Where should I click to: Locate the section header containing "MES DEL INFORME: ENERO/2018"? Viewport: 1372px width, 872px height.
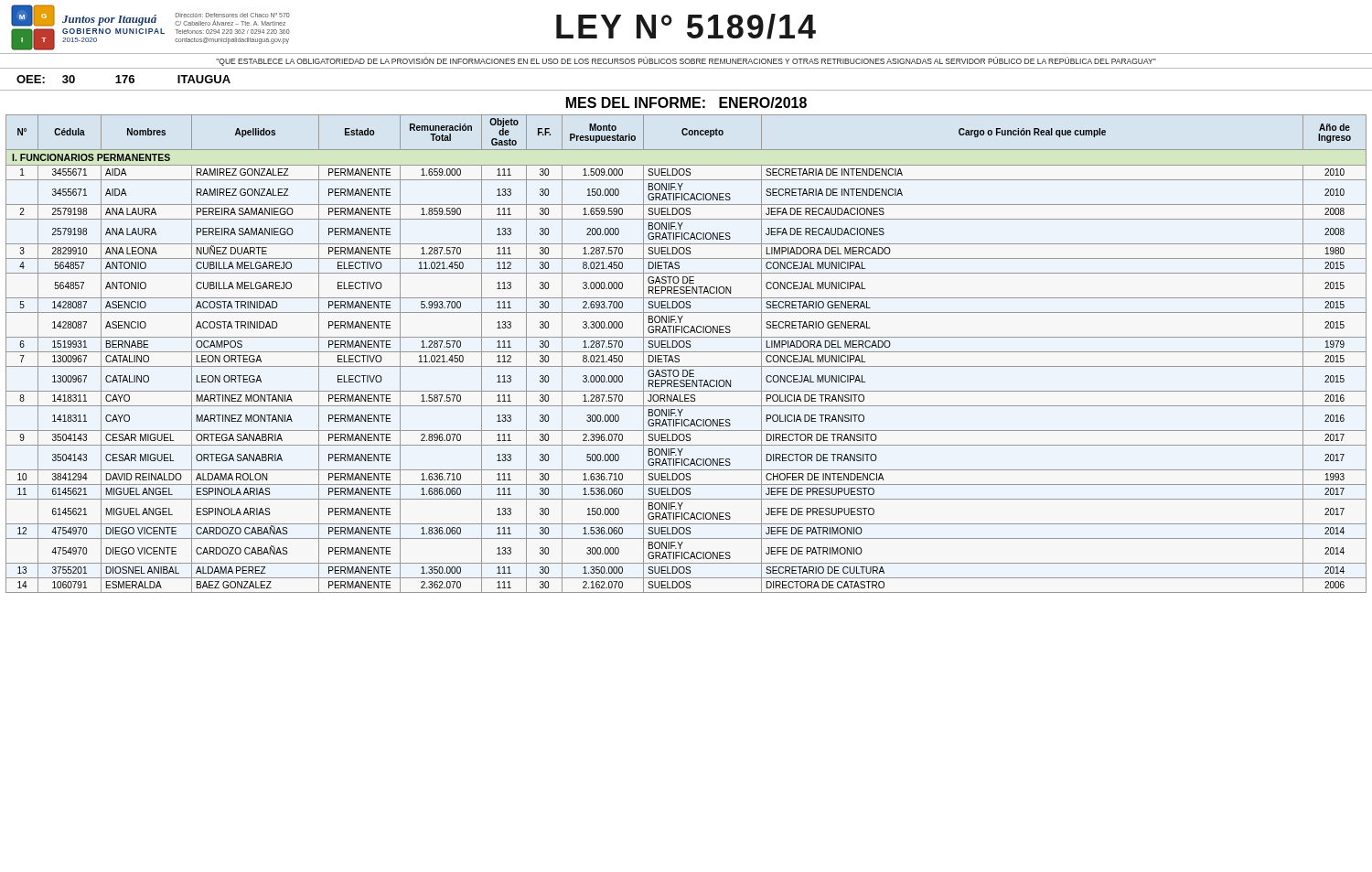(x=686, y=103)
